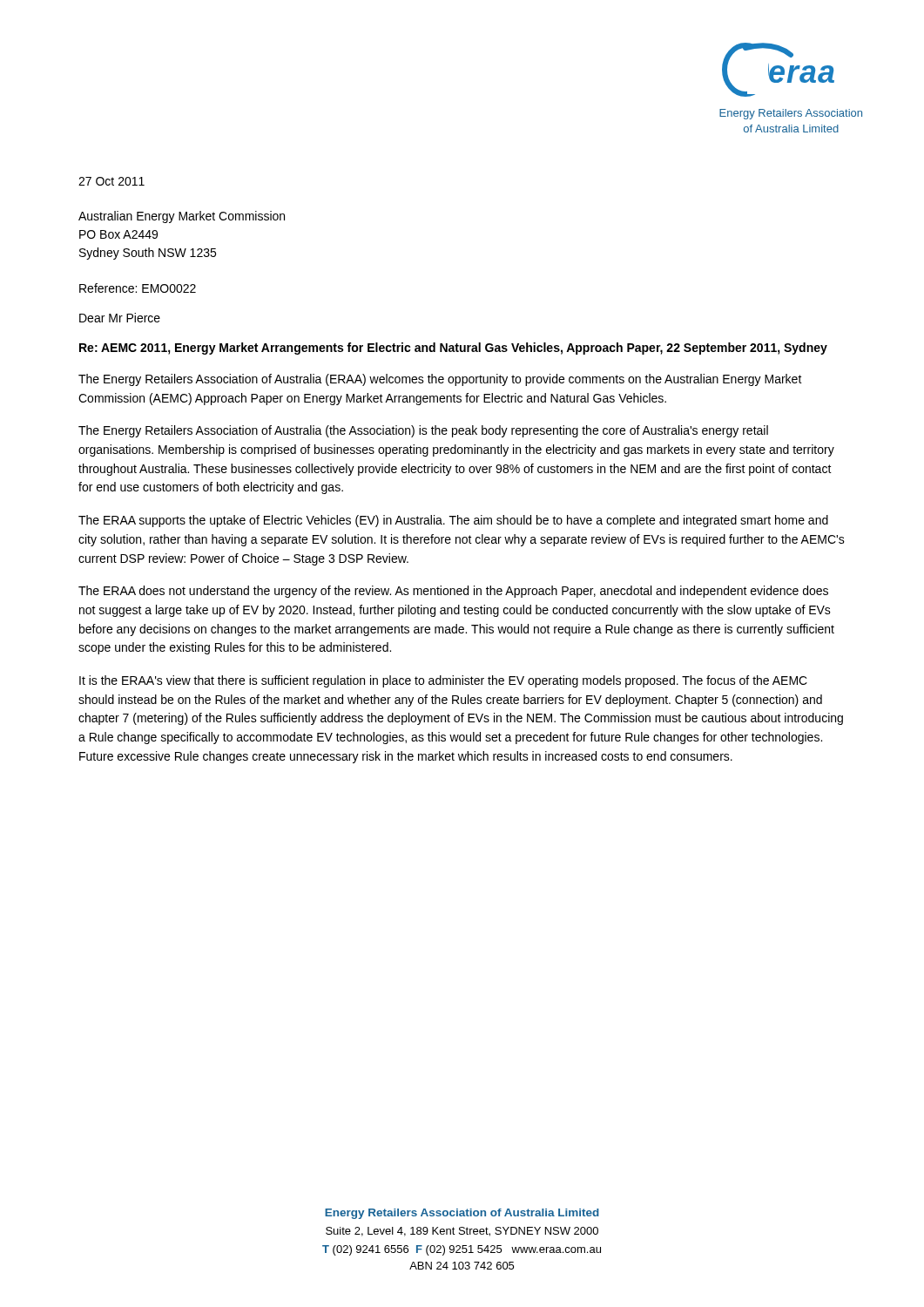Image resolution: width=924 pixels, height=1307 pixels.
Task: Locate the text containing "Dear Mr Pierce"
Action: [x=119, y=318]
